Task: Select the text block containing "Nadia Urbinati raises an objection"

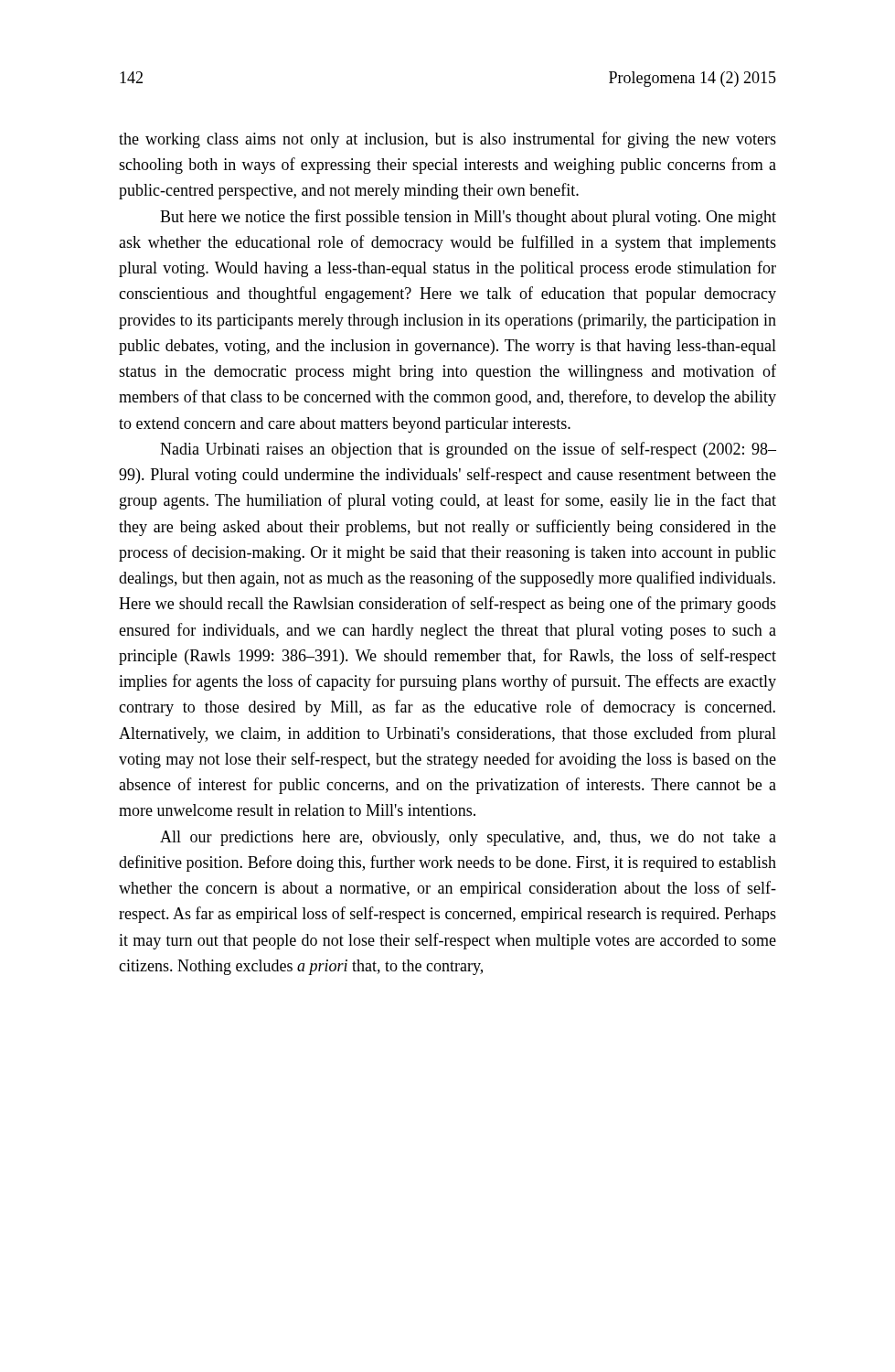Action: coord(448,630)
